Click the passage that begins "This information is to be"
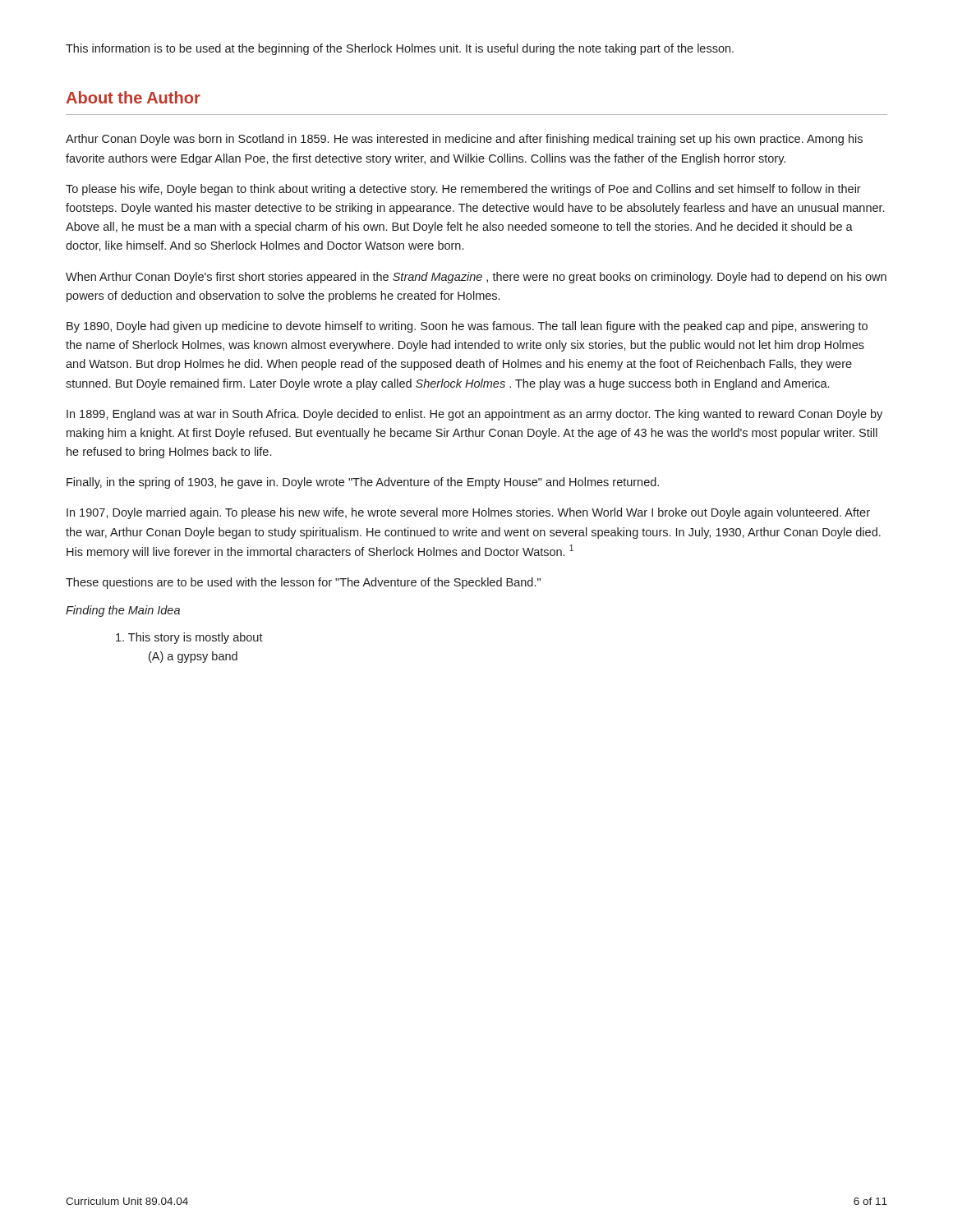This screenshot has width=953, height=1232. click(400, 48)
